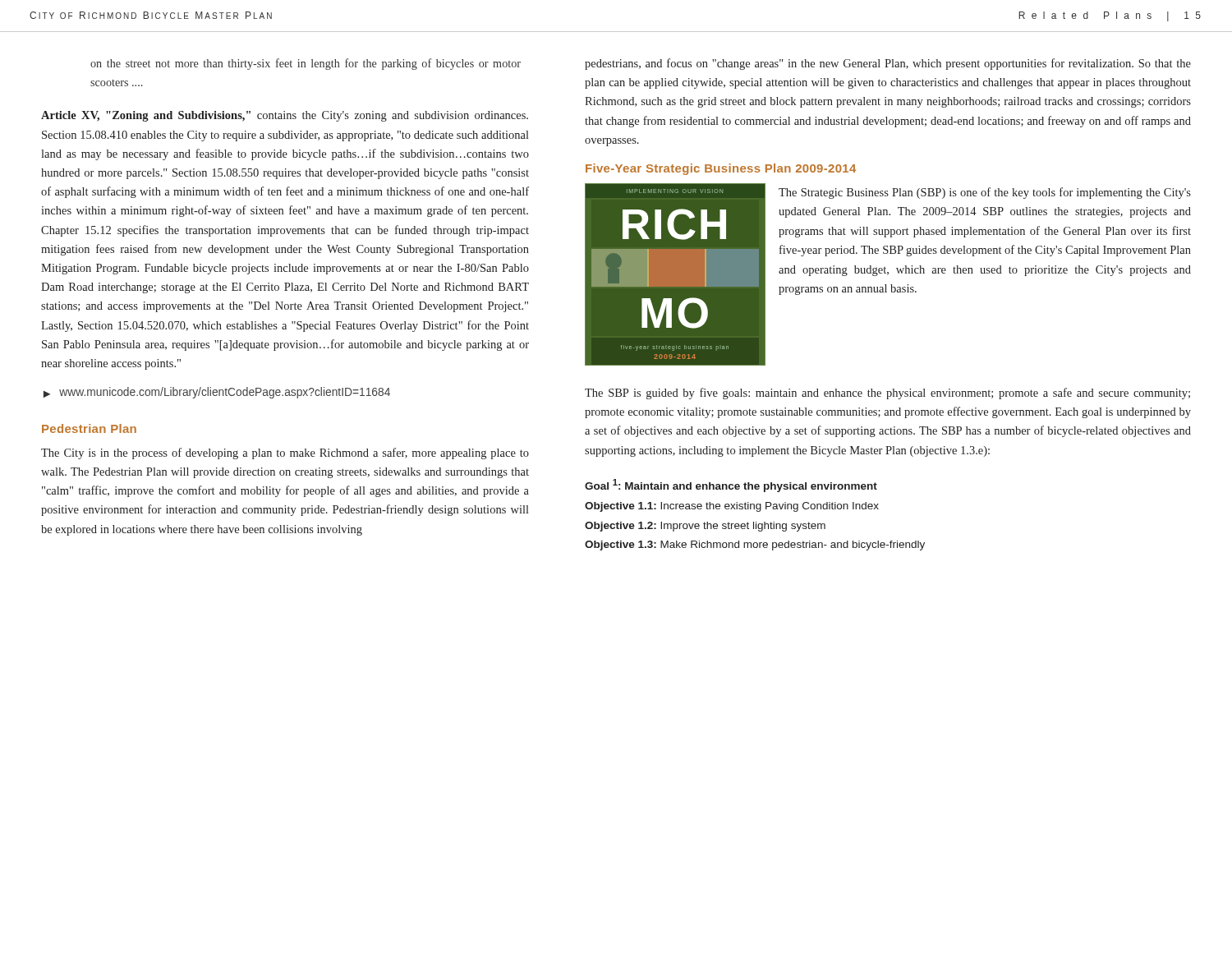Point to the text starting "The SBP is guided"

pyautogui.click(x=888, y=421)
